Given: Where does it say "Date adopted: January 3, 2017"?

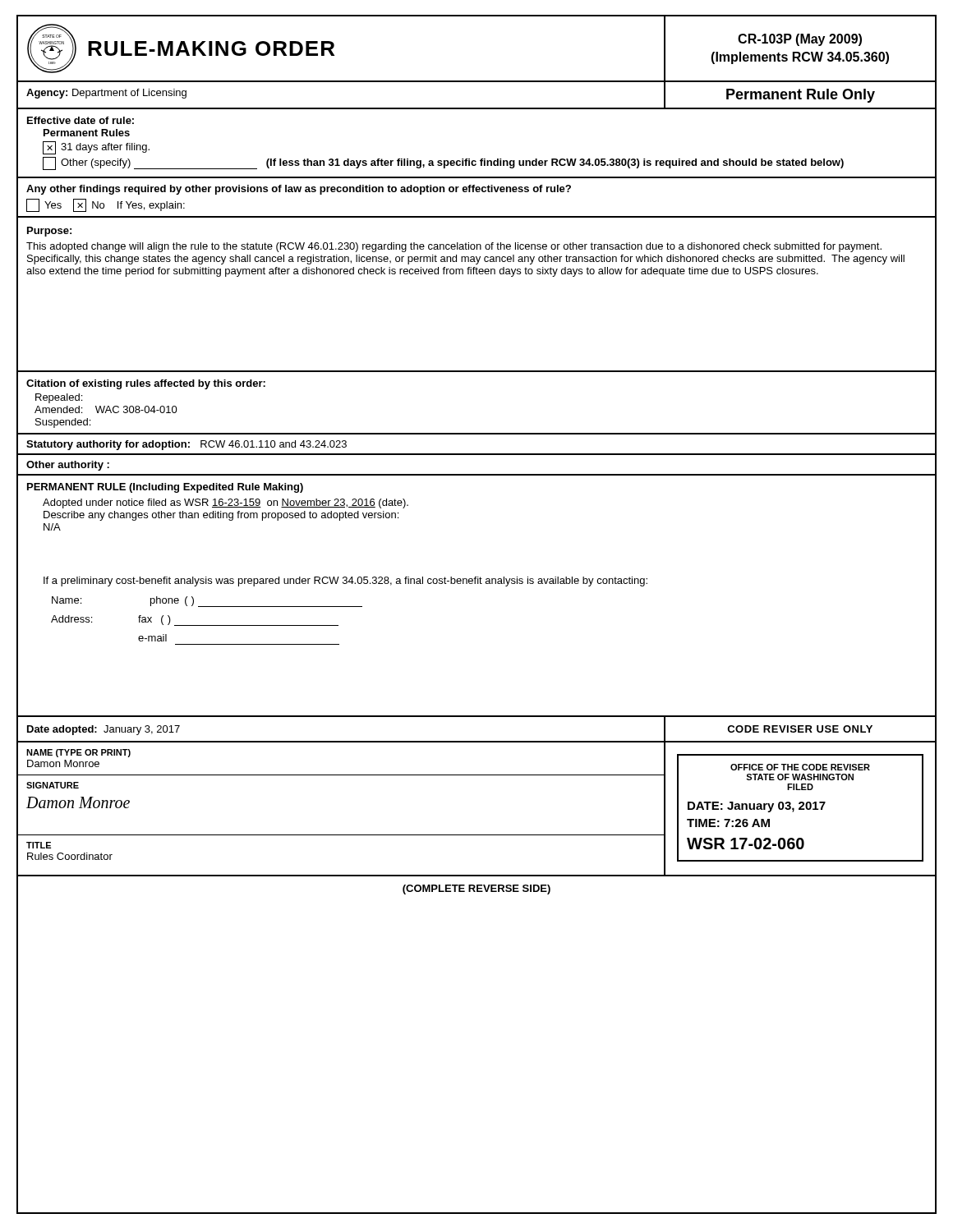Looking at the screenshot, I should pyautogui.click(x=103, y=729).
